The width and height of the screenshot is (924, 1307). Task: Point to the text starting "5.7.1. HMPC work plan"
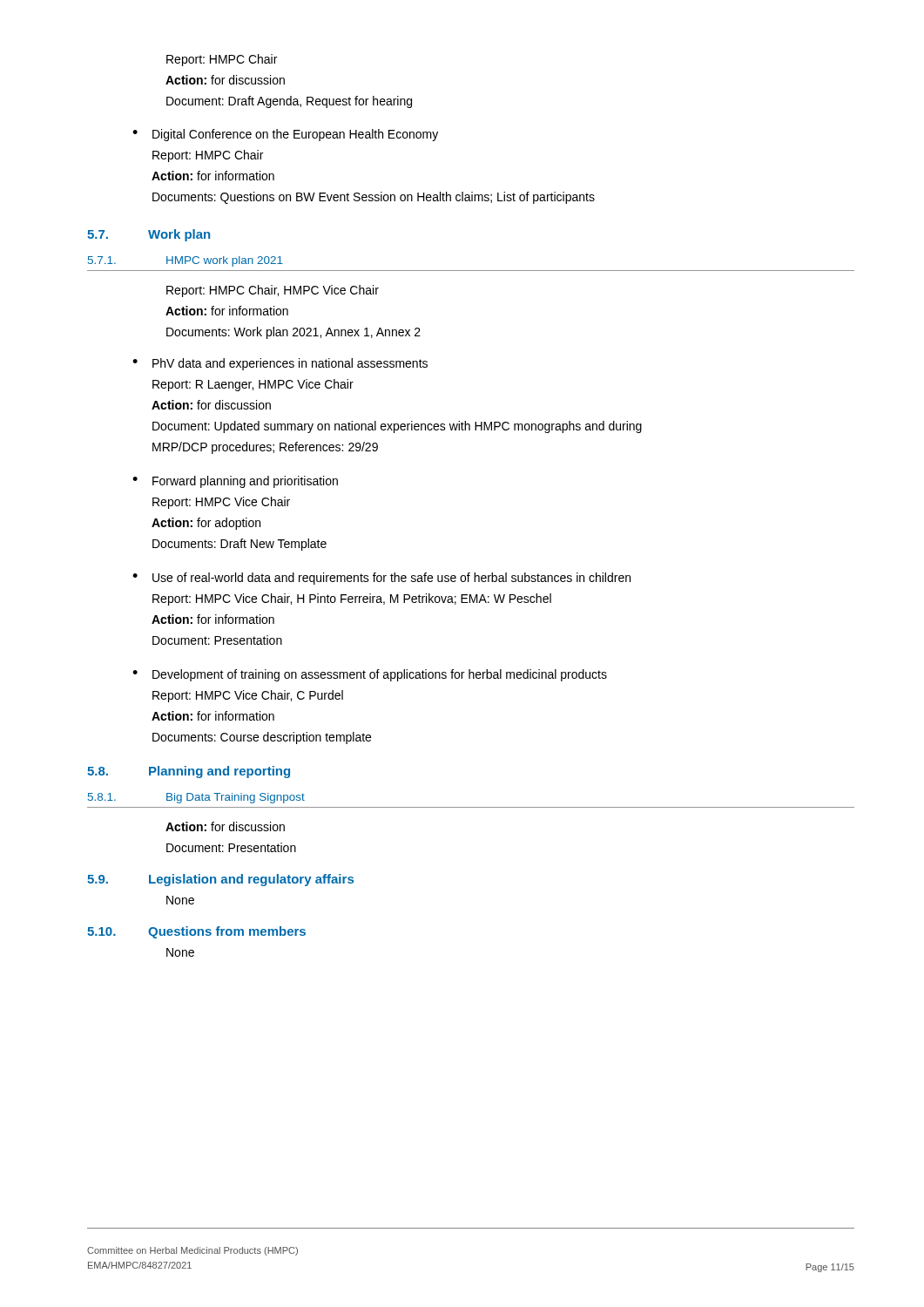(185, 260)
